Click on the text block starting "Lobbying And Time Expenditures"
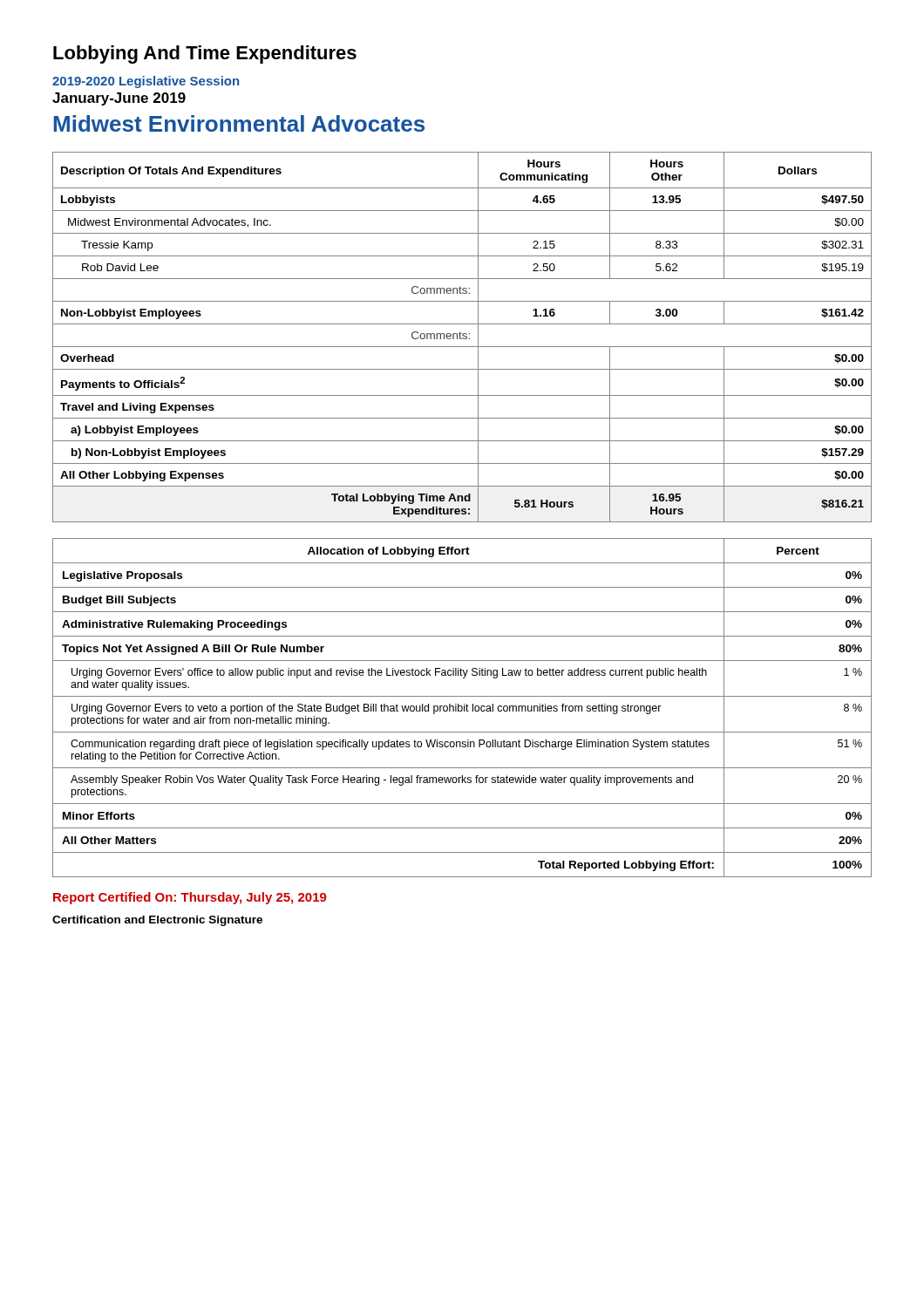The image size is (924, 1308). tap(205, 53)
